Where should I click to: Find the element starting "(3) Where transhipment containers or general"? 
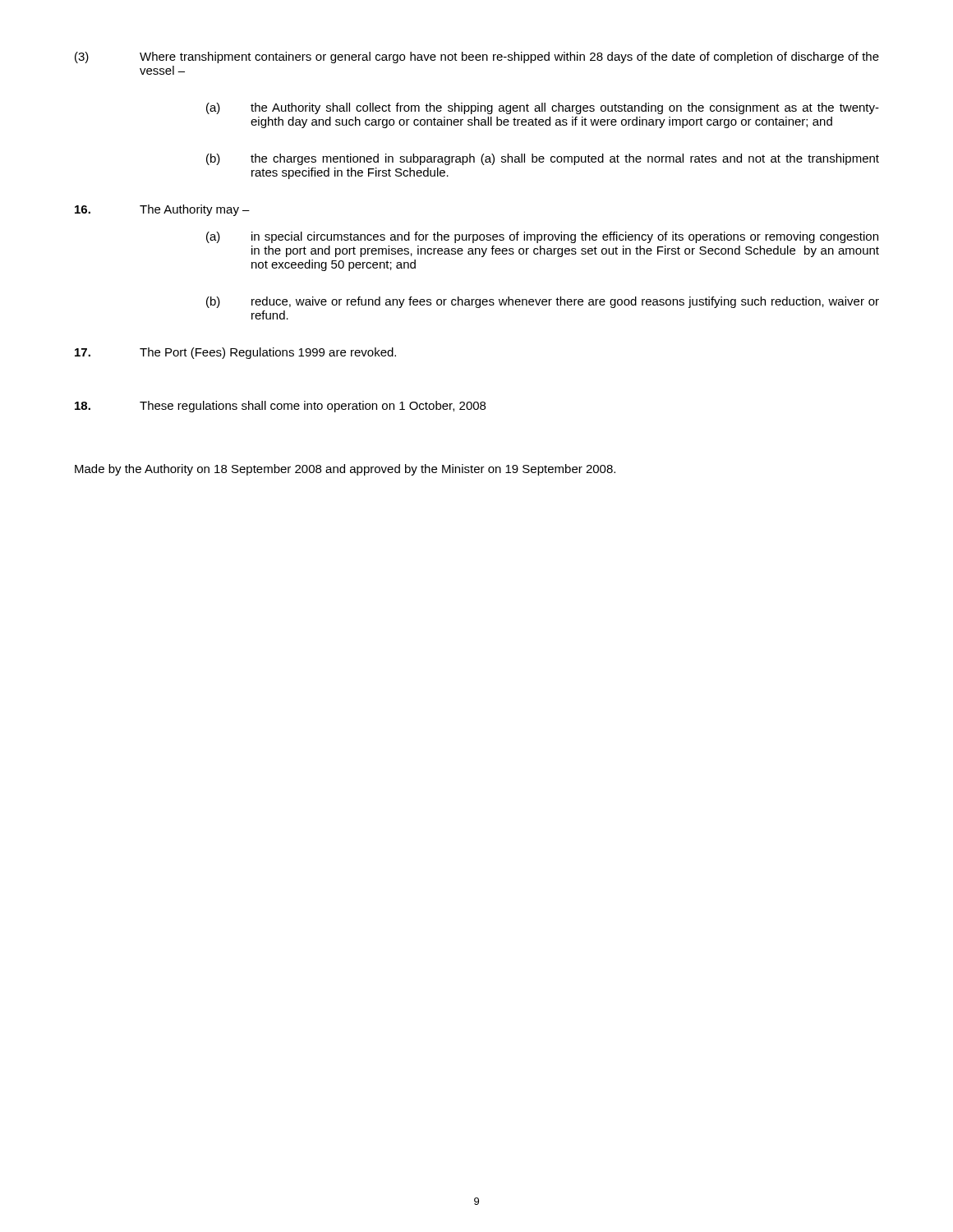coord(476,63)
